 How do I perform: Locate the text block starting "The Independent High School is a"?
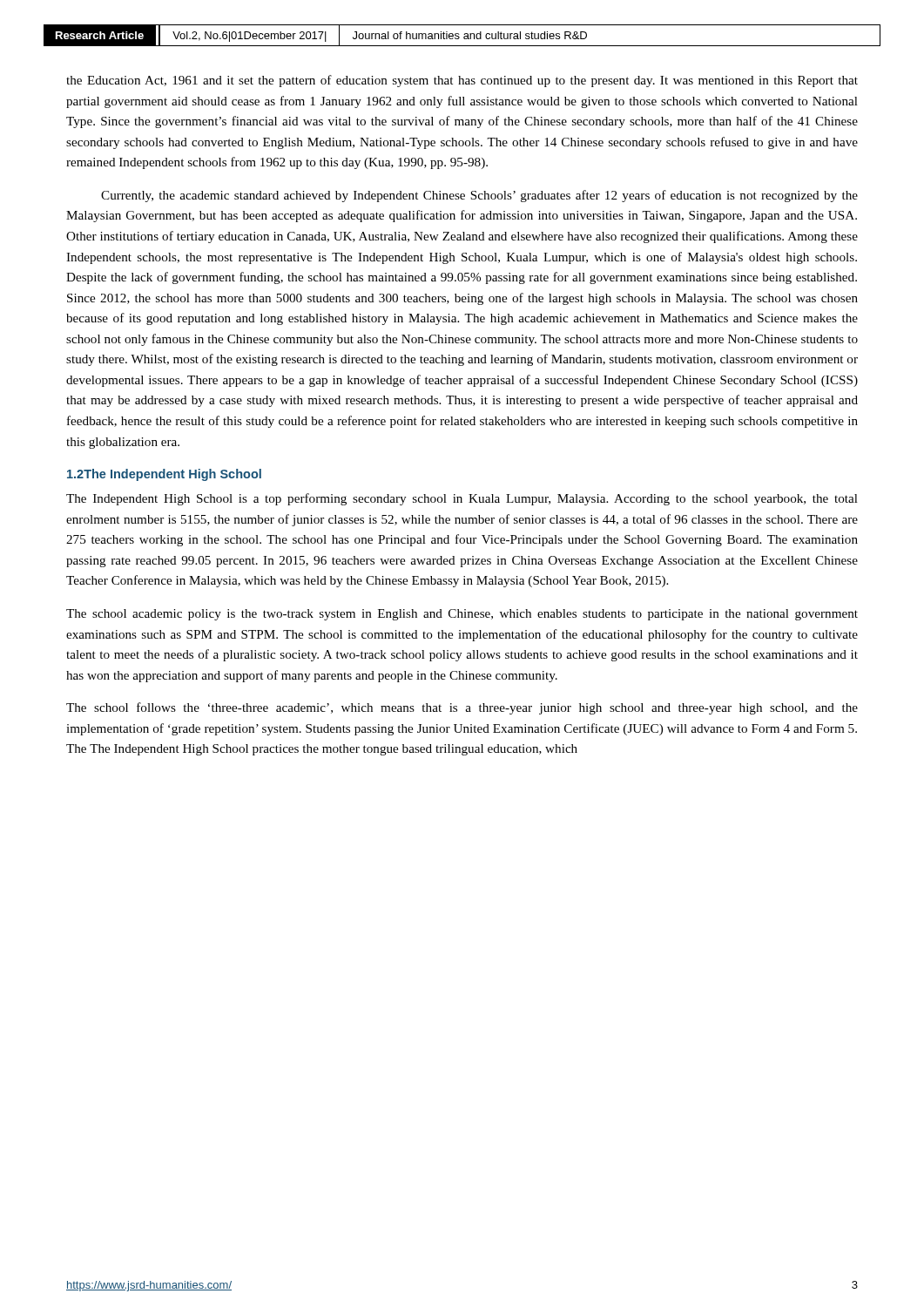tap(462, 539)
